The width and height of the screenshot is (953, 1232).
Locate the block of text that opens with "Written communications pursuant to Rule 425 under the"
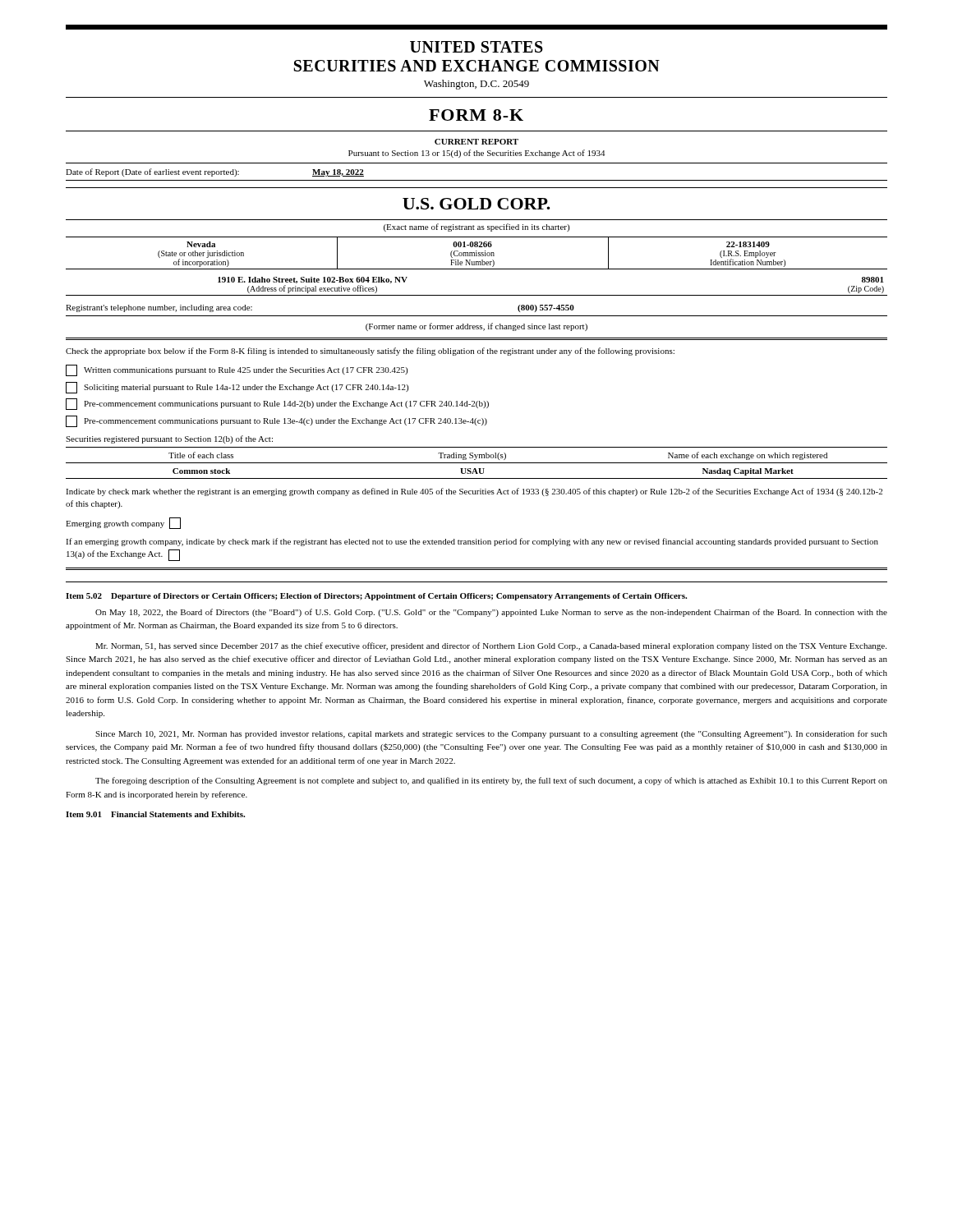coord(237,371)
